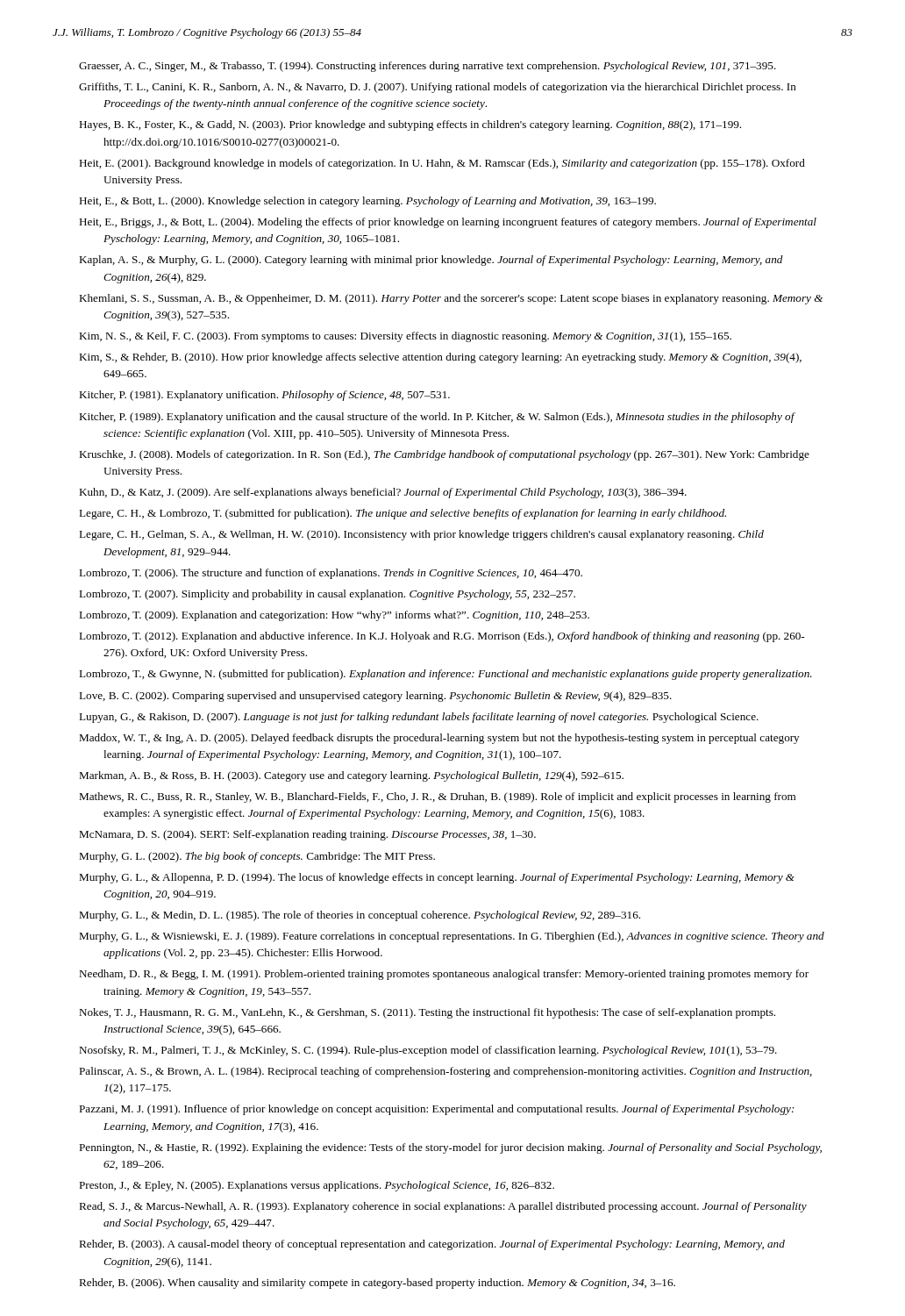Locate the block starting "Hayes, B. K.,"

tap(410, 133)
